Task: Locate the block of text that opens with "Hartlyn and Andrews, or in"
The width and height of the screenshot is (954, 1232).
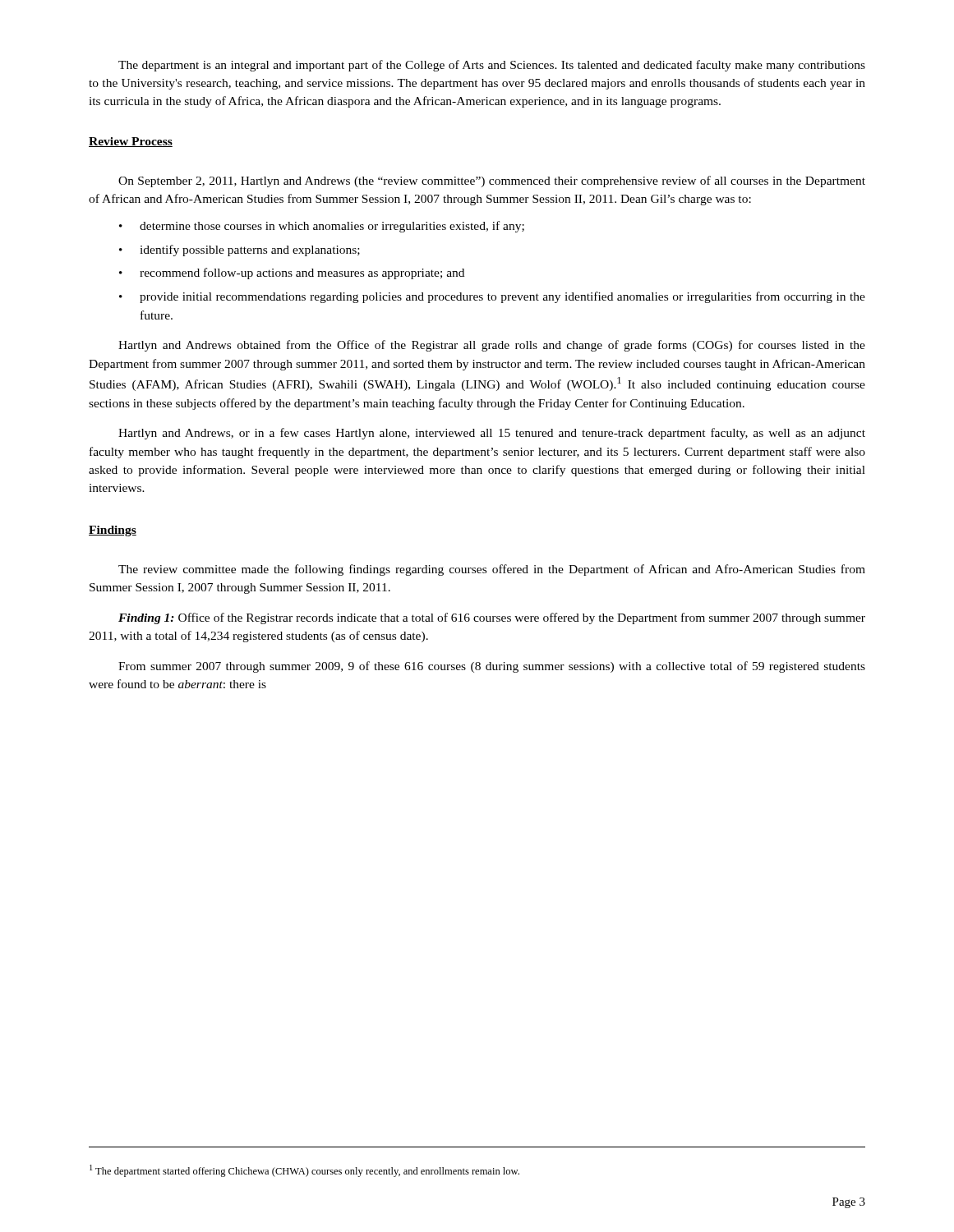Action: point(477,461)
